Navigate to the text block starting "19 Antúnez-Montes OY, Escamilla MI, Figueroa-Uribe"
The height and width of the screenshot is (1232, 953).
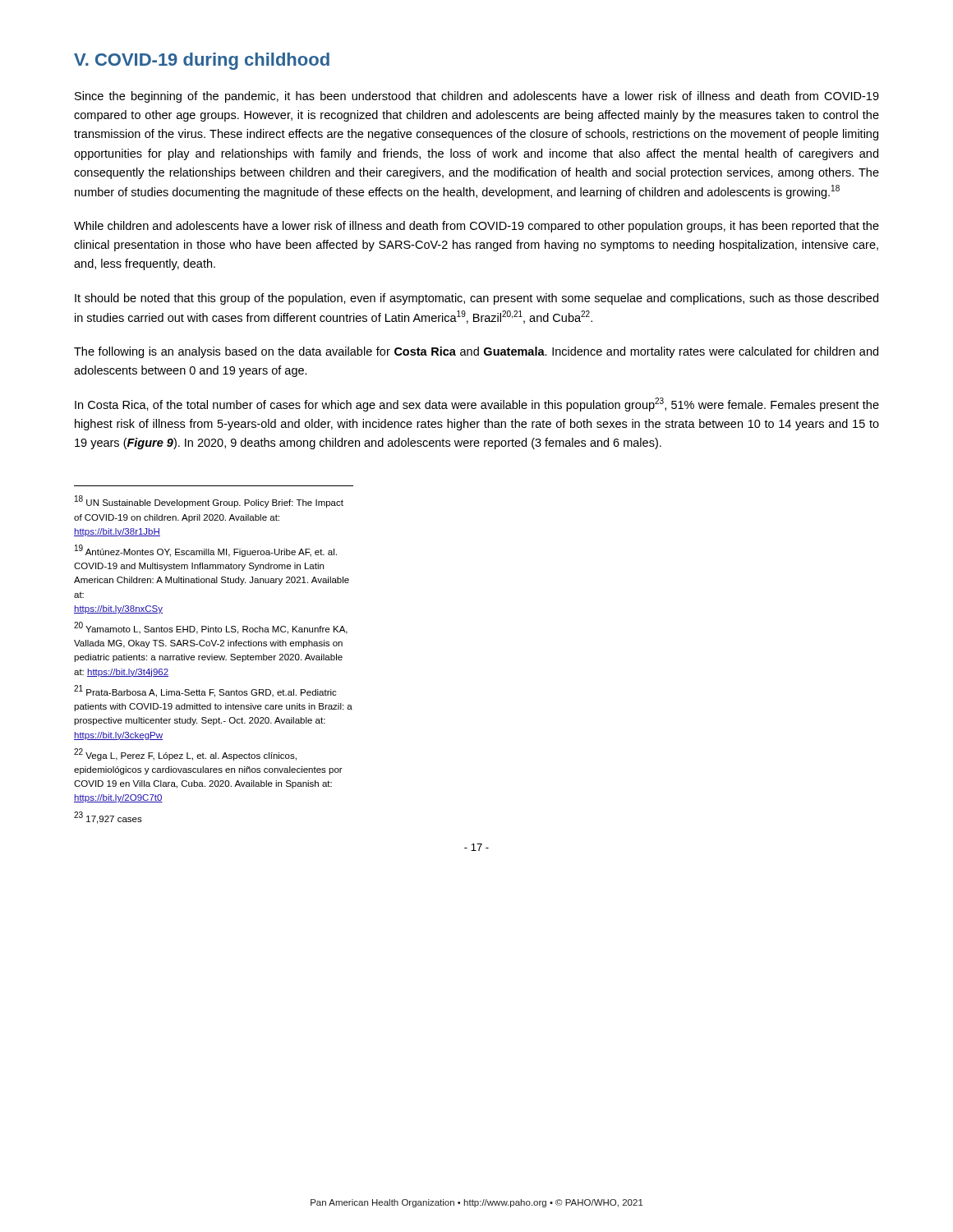(x=212, y=579)
